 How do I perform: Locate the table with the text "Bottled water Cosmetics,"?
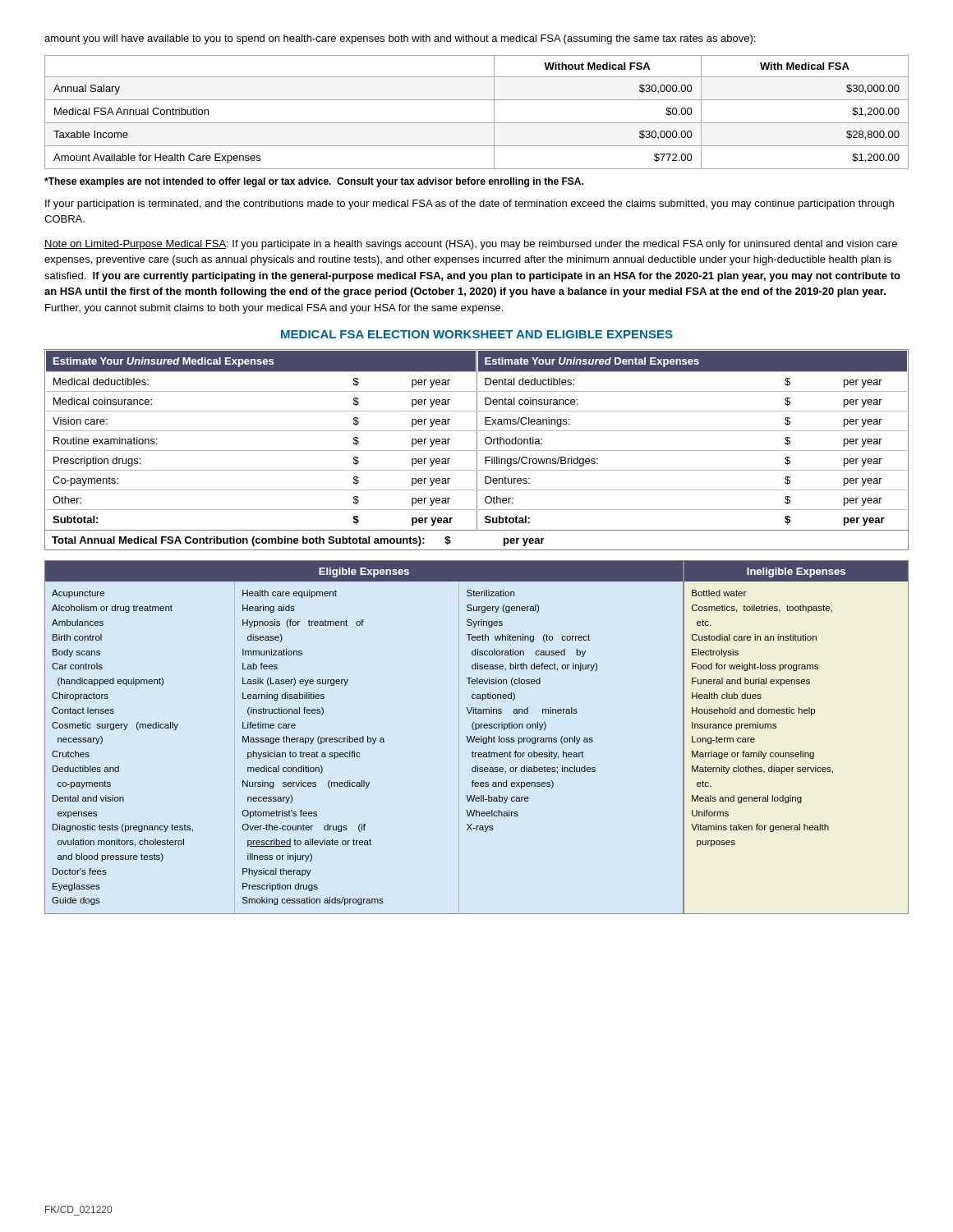pyautogui.click(x=476, y=737)
